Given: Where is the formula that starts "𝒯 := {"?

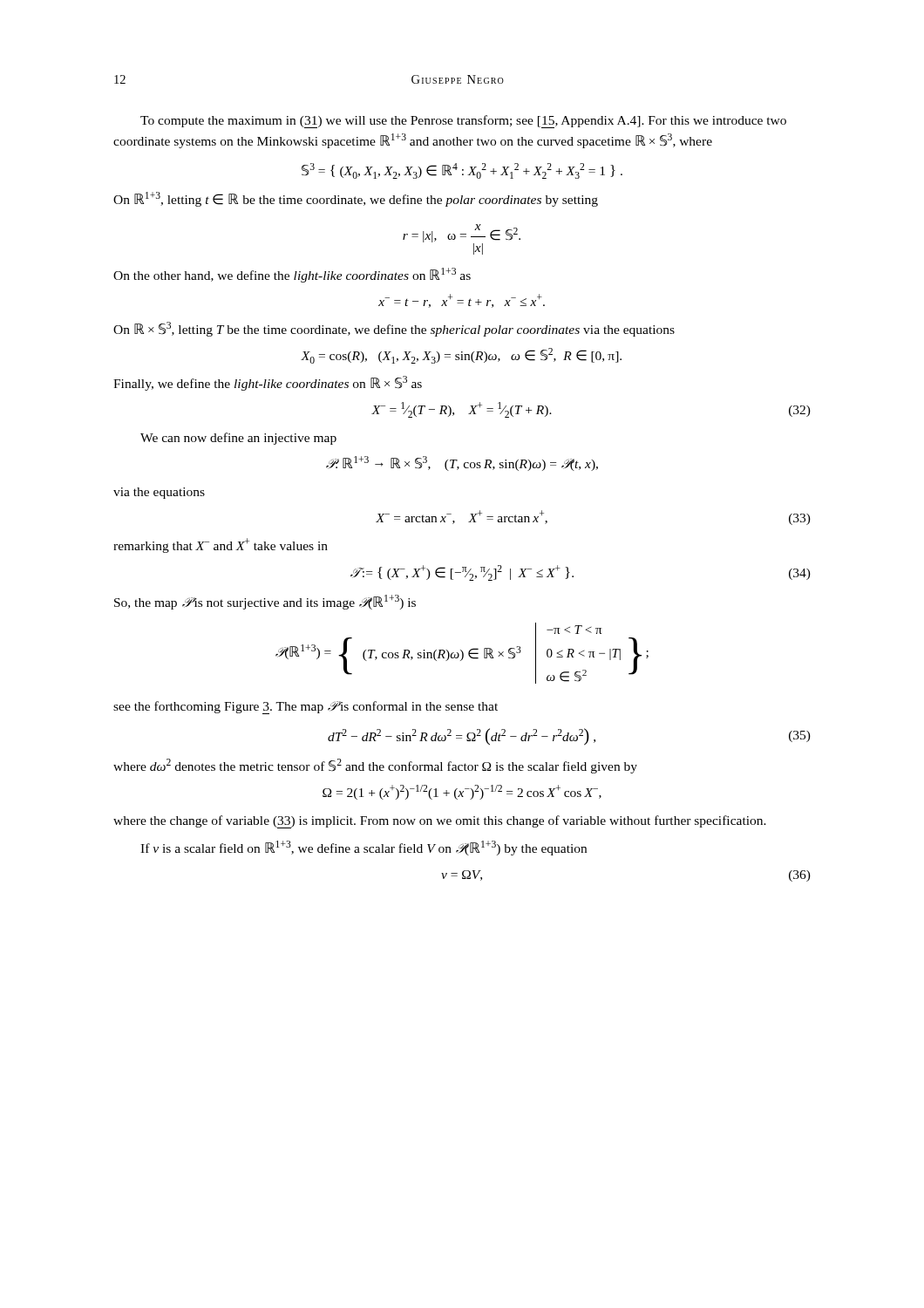Looking at the screenshot, I should click(x=462, y=573).
